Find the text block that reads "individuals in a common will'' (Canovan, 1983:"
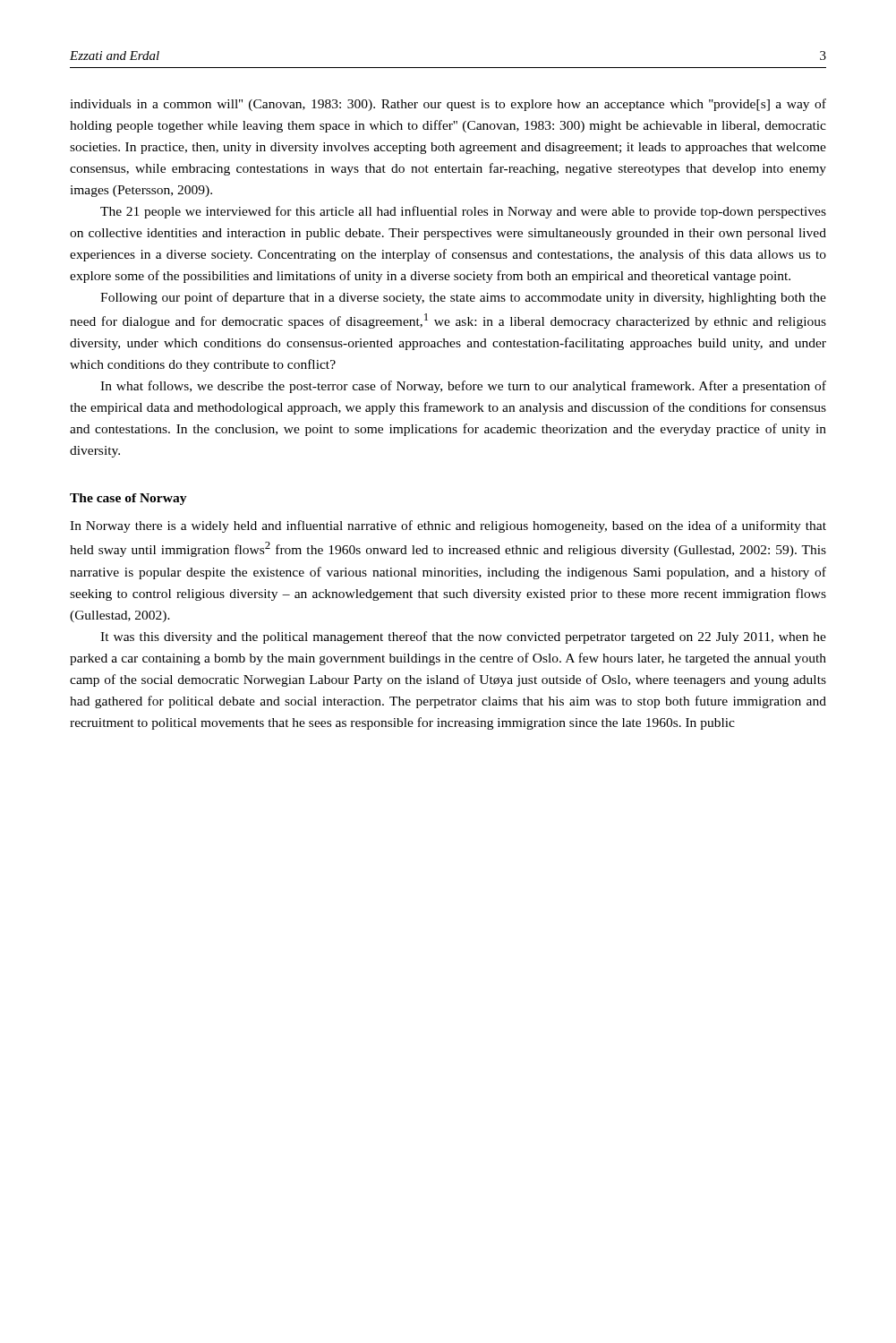This screenshot has height=1343, width=896. (x=448, y=146)
